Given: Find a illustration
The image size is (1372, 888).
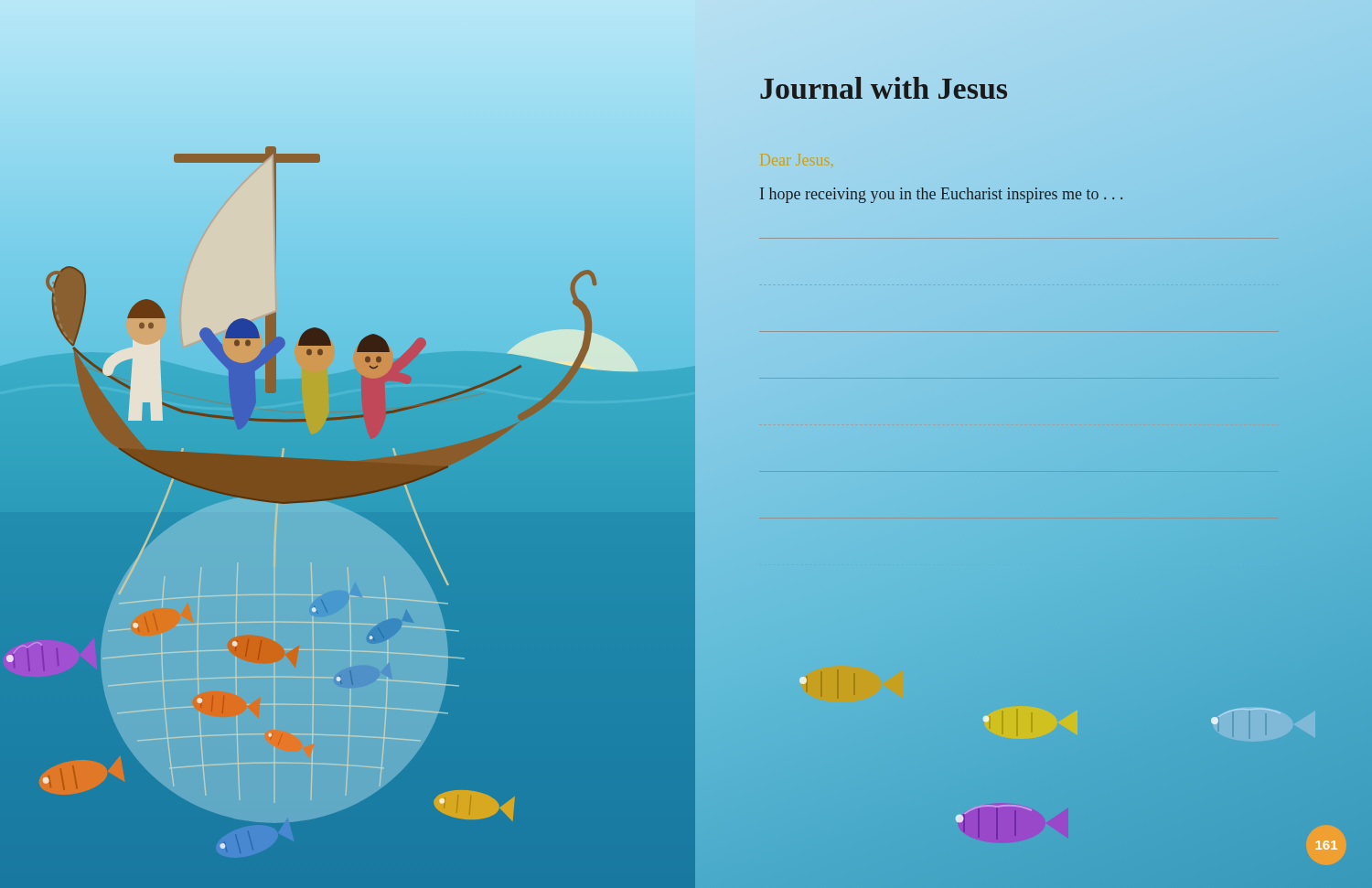Looking at the screenshot, I should click(348, 444).
